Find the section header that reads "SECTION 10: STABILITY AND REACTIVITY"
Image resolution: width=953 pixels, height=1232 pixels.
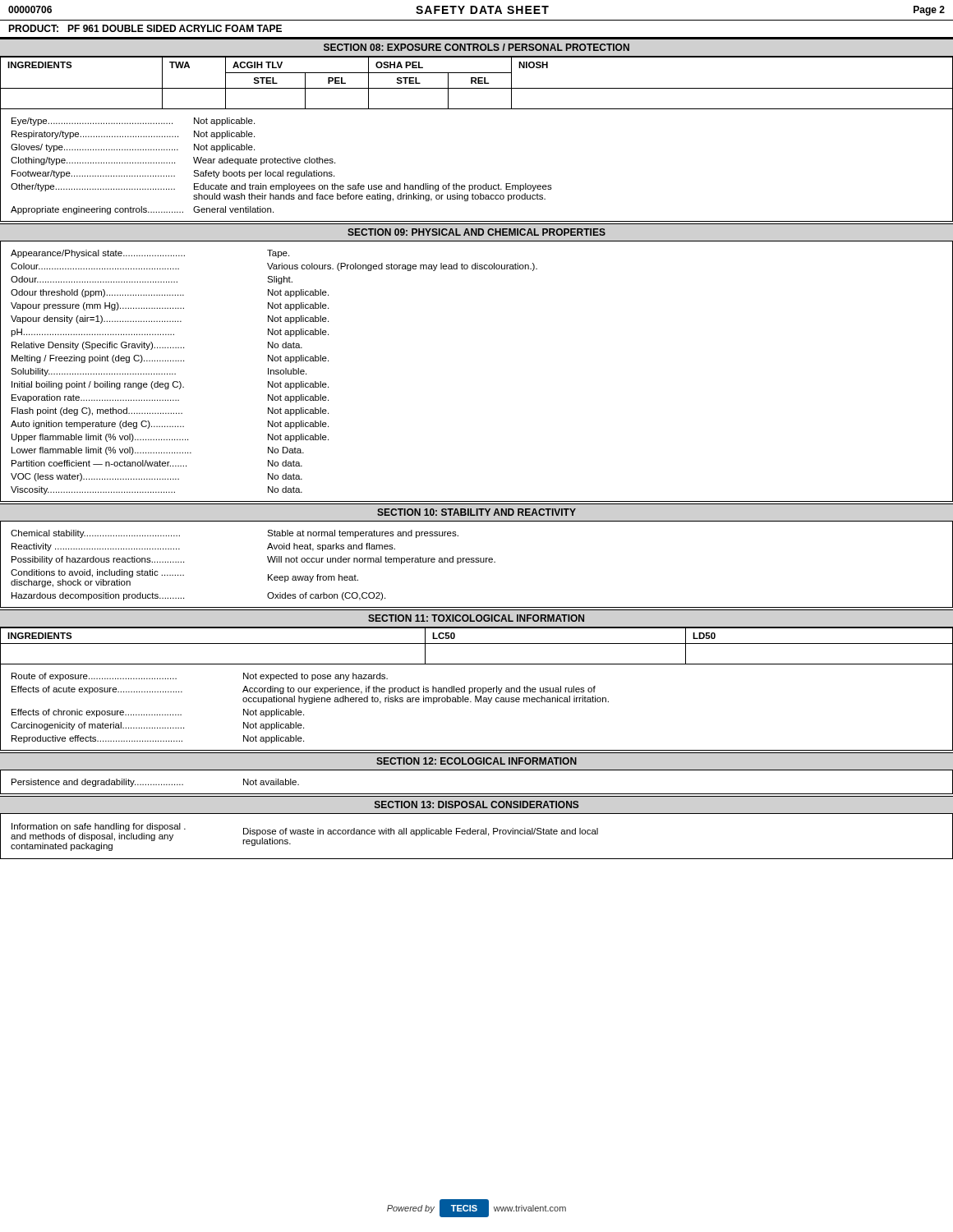tap(476, 513)
